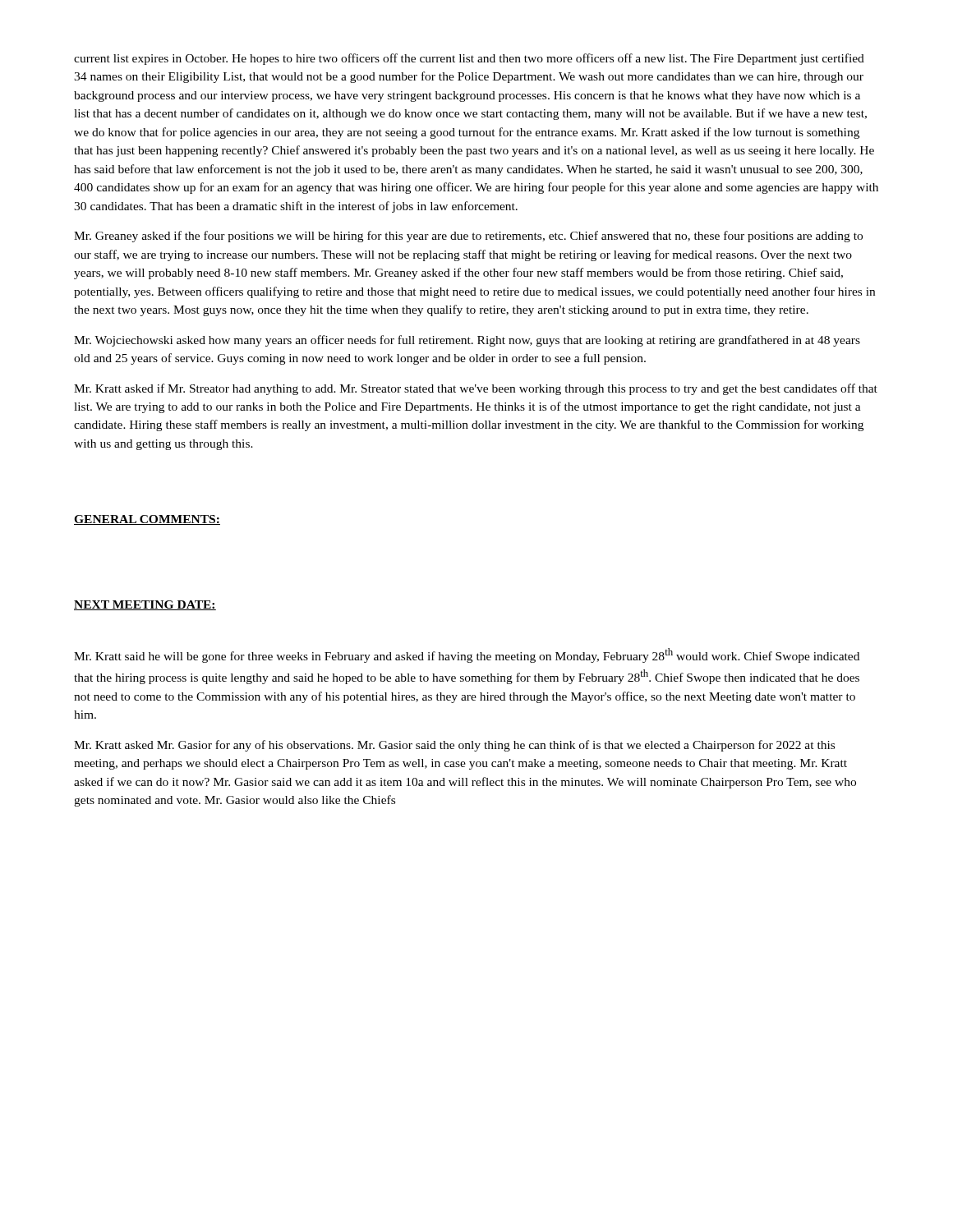Navigate to the text starting "Mr. Kratt asked Mr. Gasior for"
953x1232 pixels.
point(476,772)
